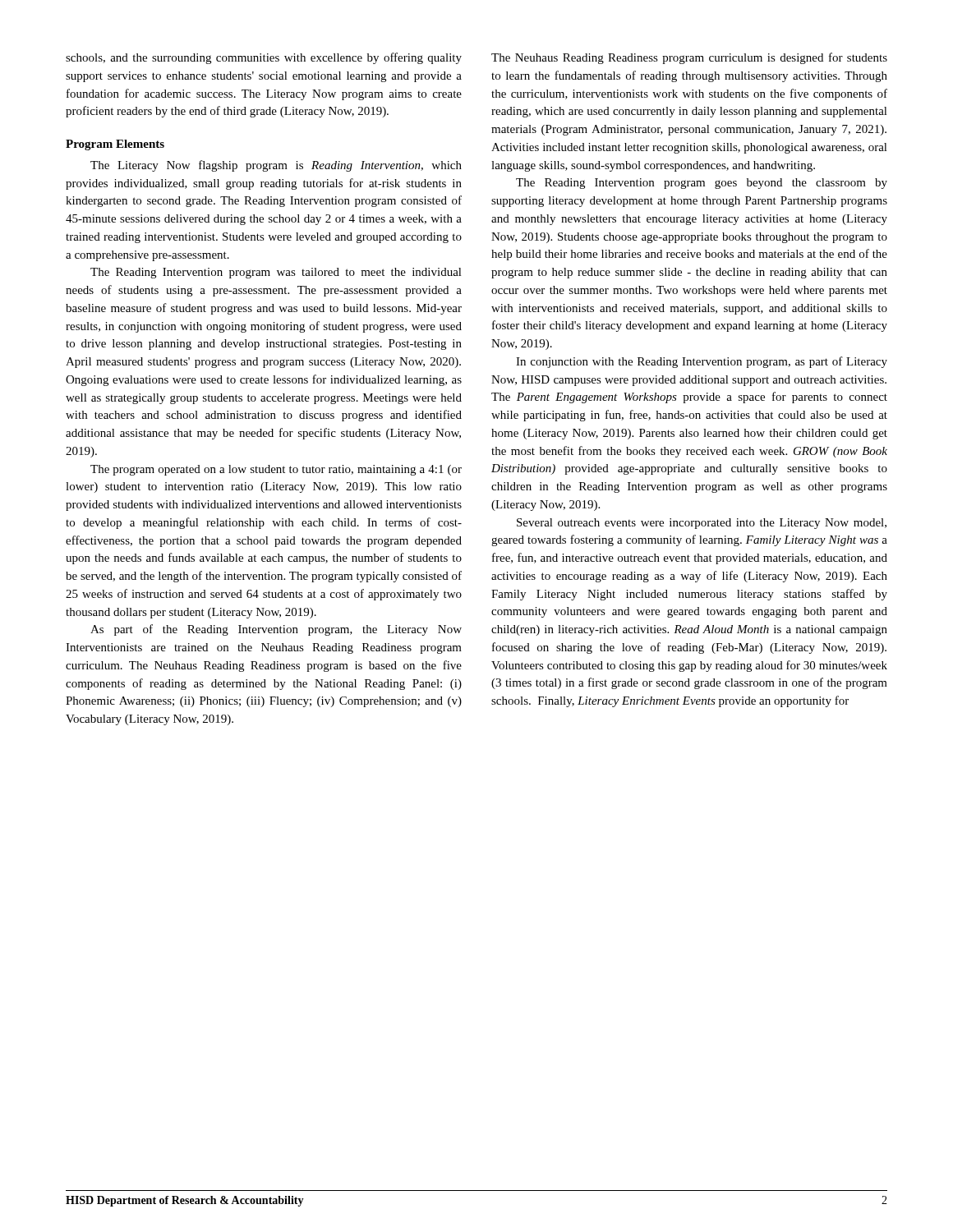Locate the block of text that opens with "The Literacy Now"
The height and width of the screenshot is (1232, 953).
tap(264, 210)
